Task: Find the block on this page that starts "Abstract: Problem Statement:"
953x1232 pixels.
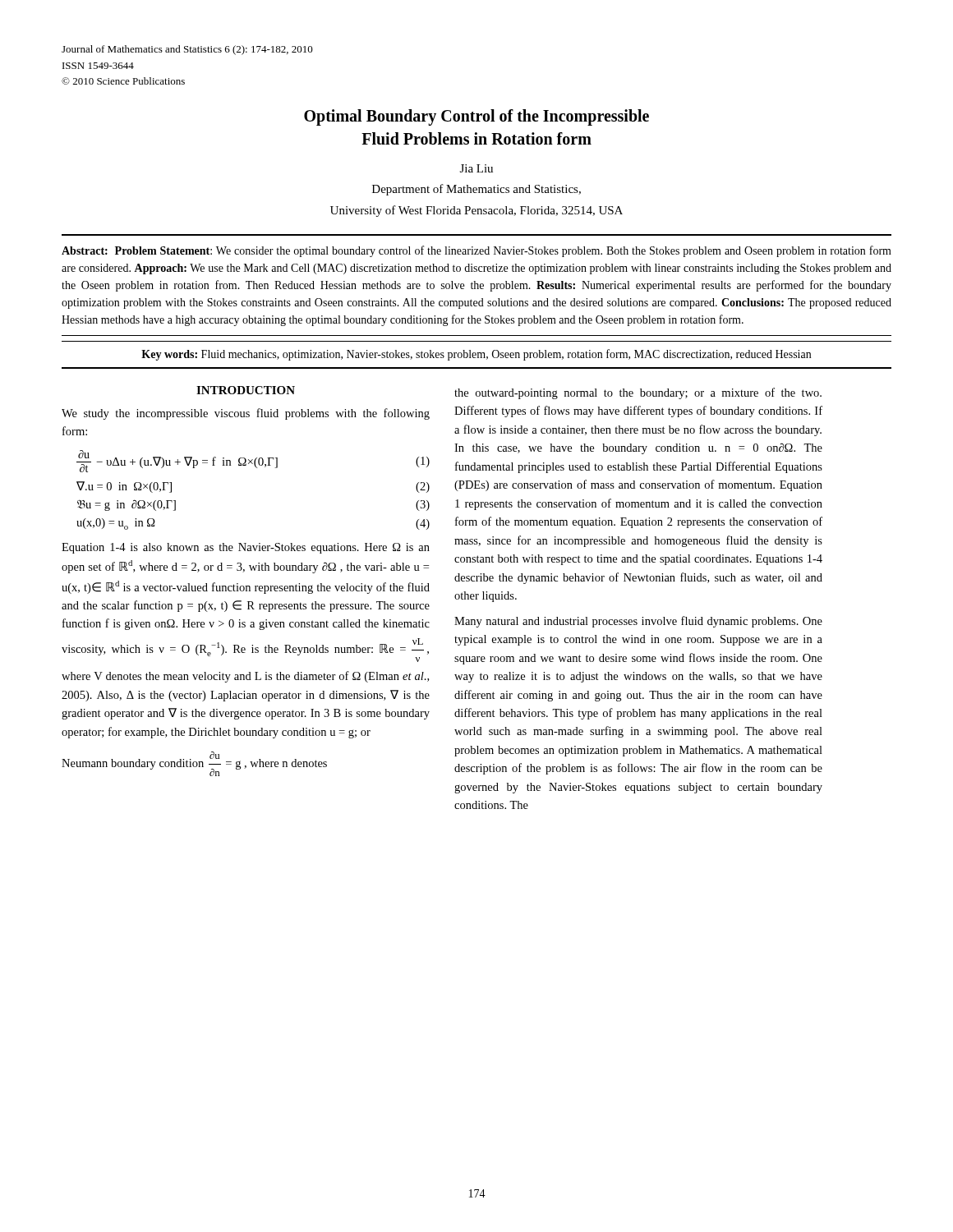Action: coord(476,285)
